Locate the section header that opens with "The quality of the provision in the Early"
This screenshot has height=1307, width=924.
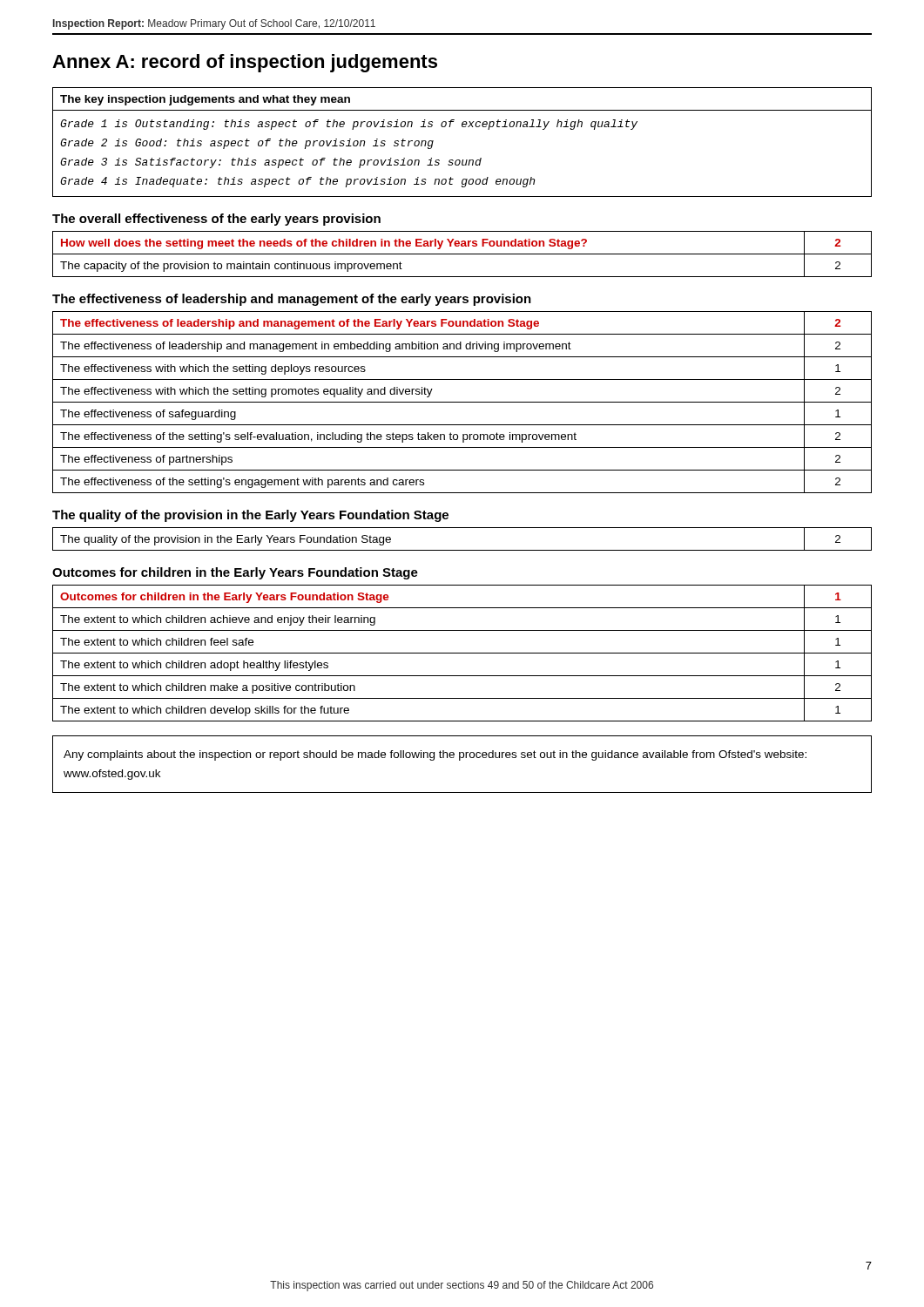tap(250, 516)
